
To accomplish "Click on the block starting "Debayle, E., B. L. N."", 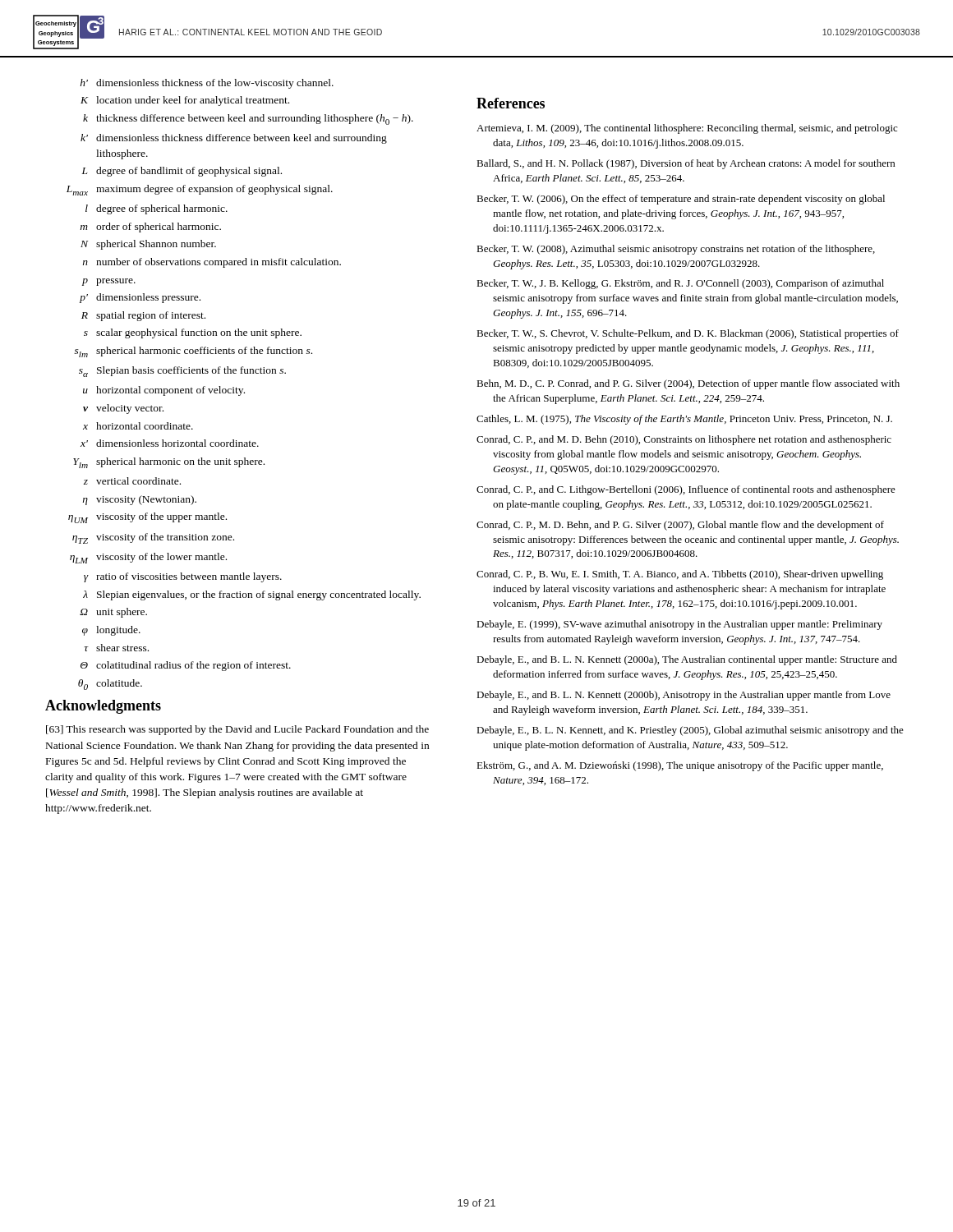I will 690,737.
